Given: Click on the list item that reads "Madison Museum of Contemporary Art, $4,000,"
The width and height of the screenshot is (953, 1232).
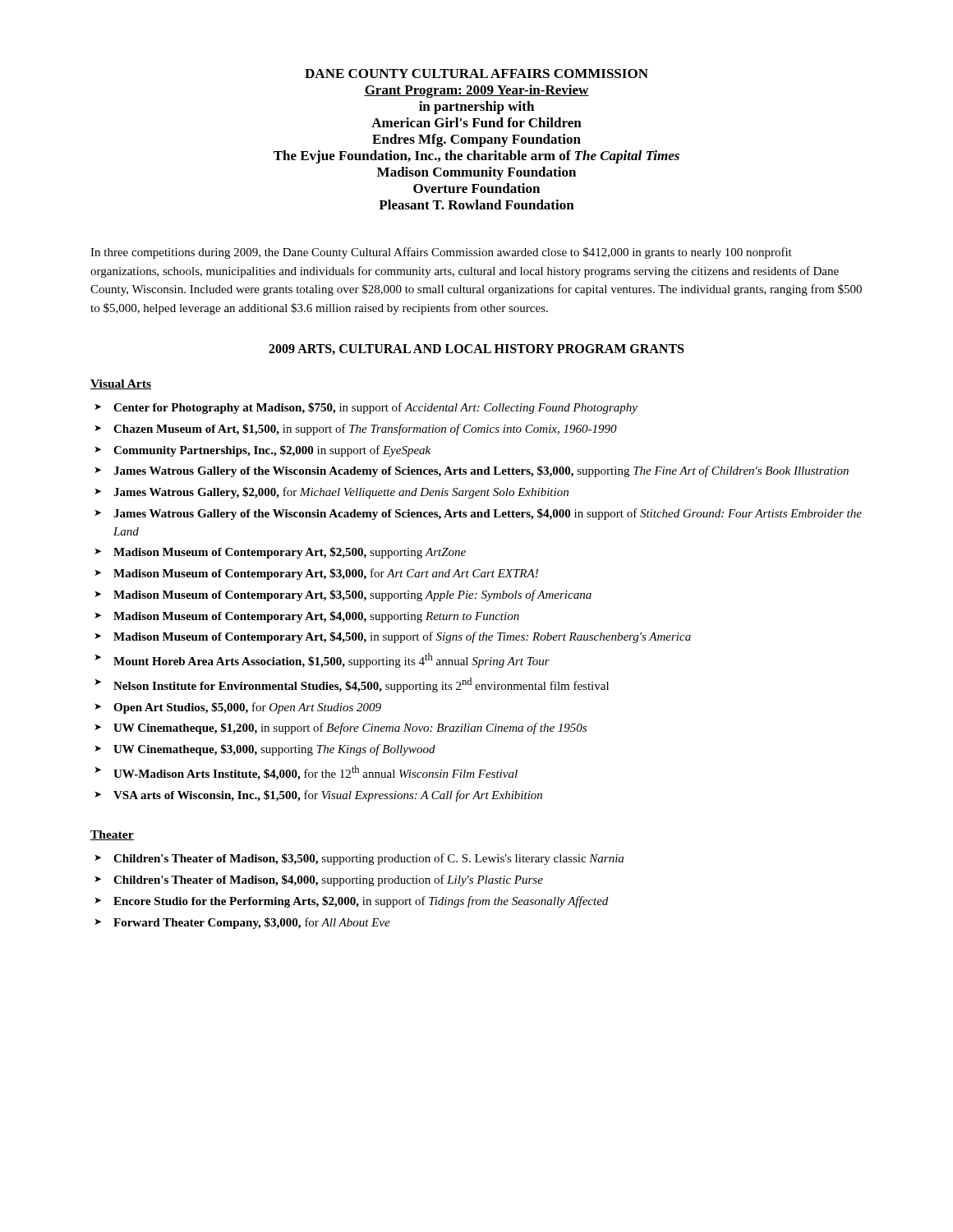Looking at the screenshot, I should coord(316,616).
